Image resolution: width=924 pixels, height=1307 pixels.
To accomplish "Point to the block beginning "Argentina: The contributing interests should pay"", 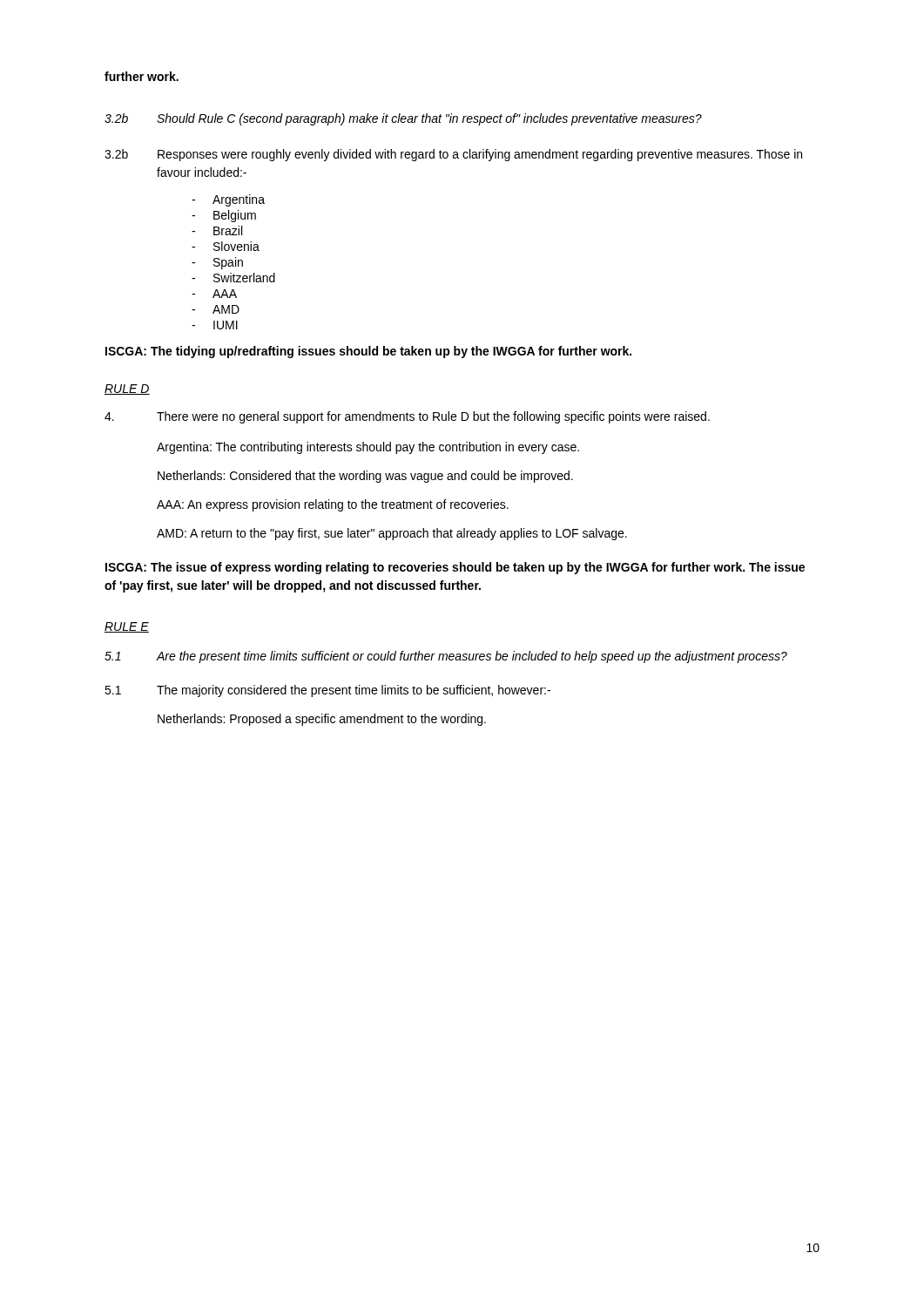I will pos(368,447).
